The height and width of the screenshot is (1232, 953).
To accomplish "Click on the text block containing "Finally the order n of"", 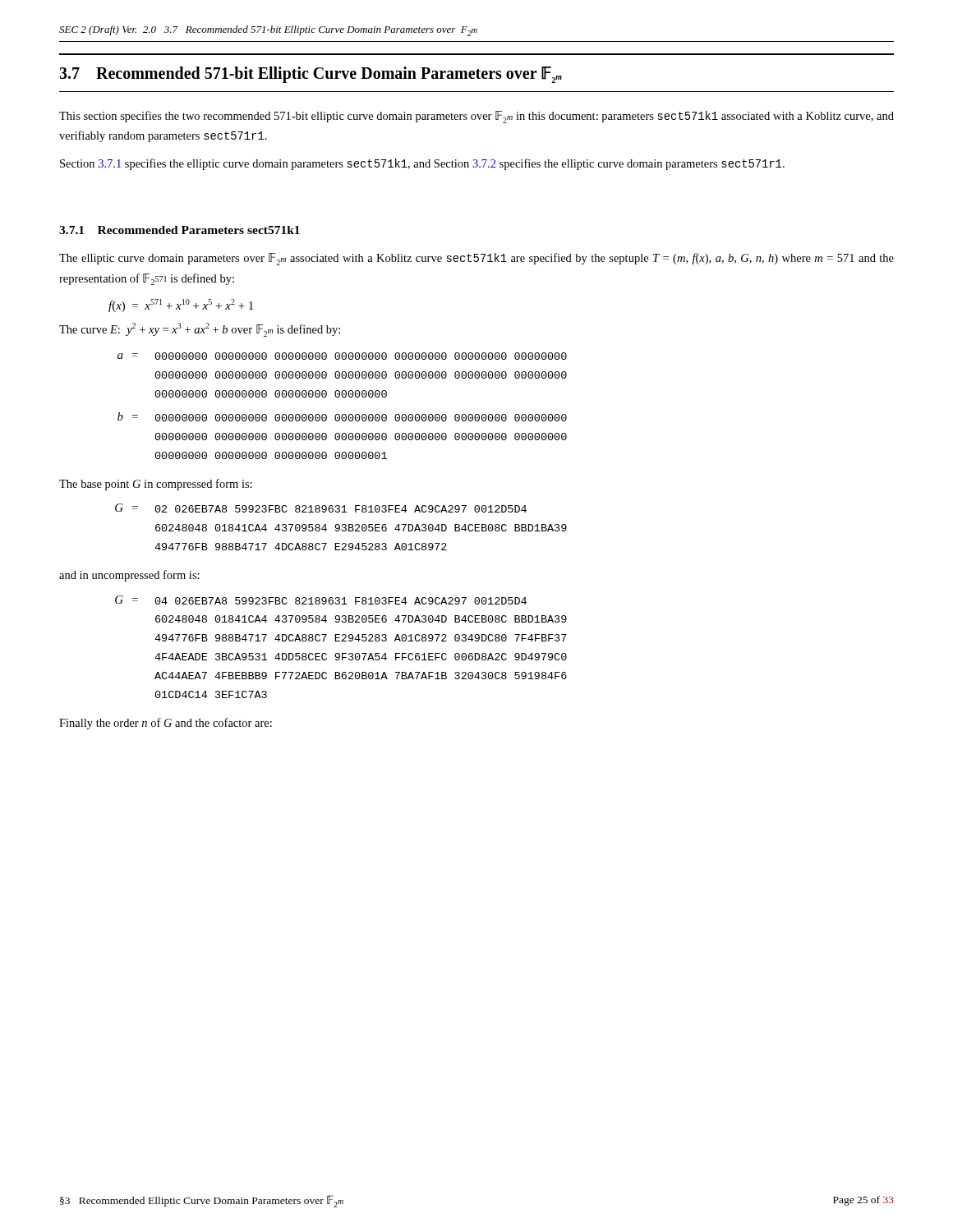I will [x=166, y=723].
